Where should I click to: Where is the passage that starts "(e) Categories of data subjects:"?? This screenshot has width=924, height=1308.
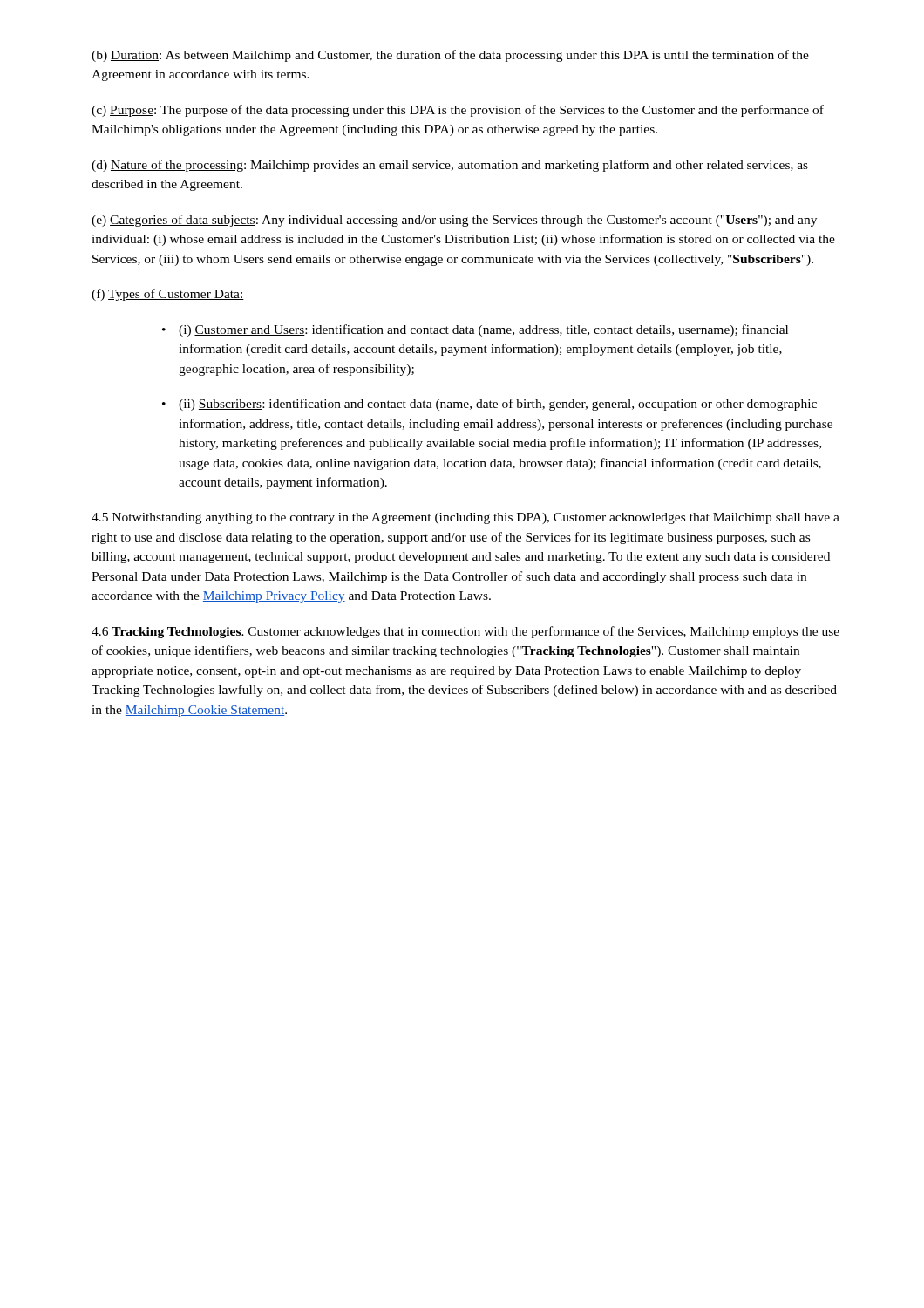pyautogui.click(x=463, y=239)
